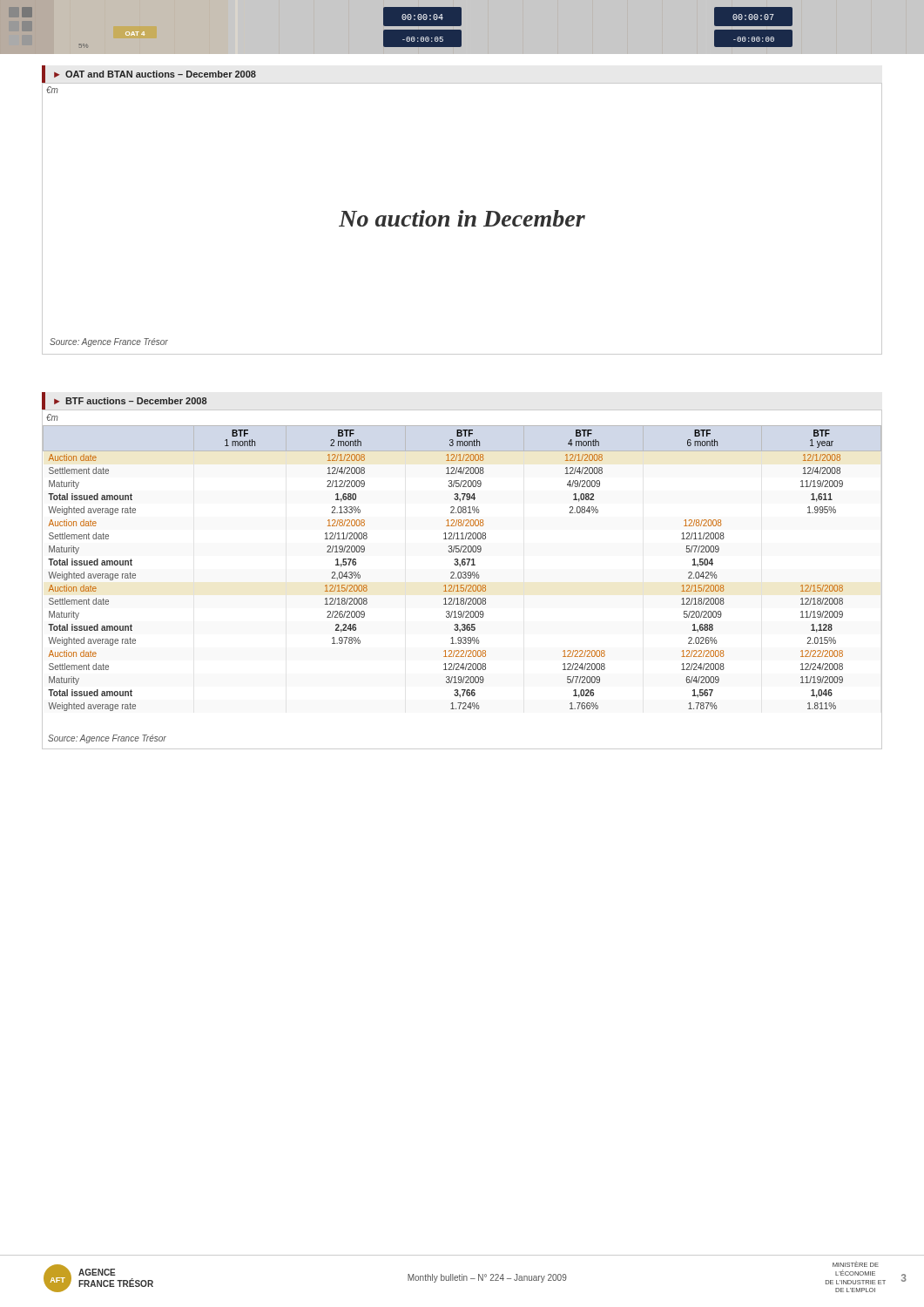
Task: Point to the region starting "No auction in December"
Action: [462, 218]
